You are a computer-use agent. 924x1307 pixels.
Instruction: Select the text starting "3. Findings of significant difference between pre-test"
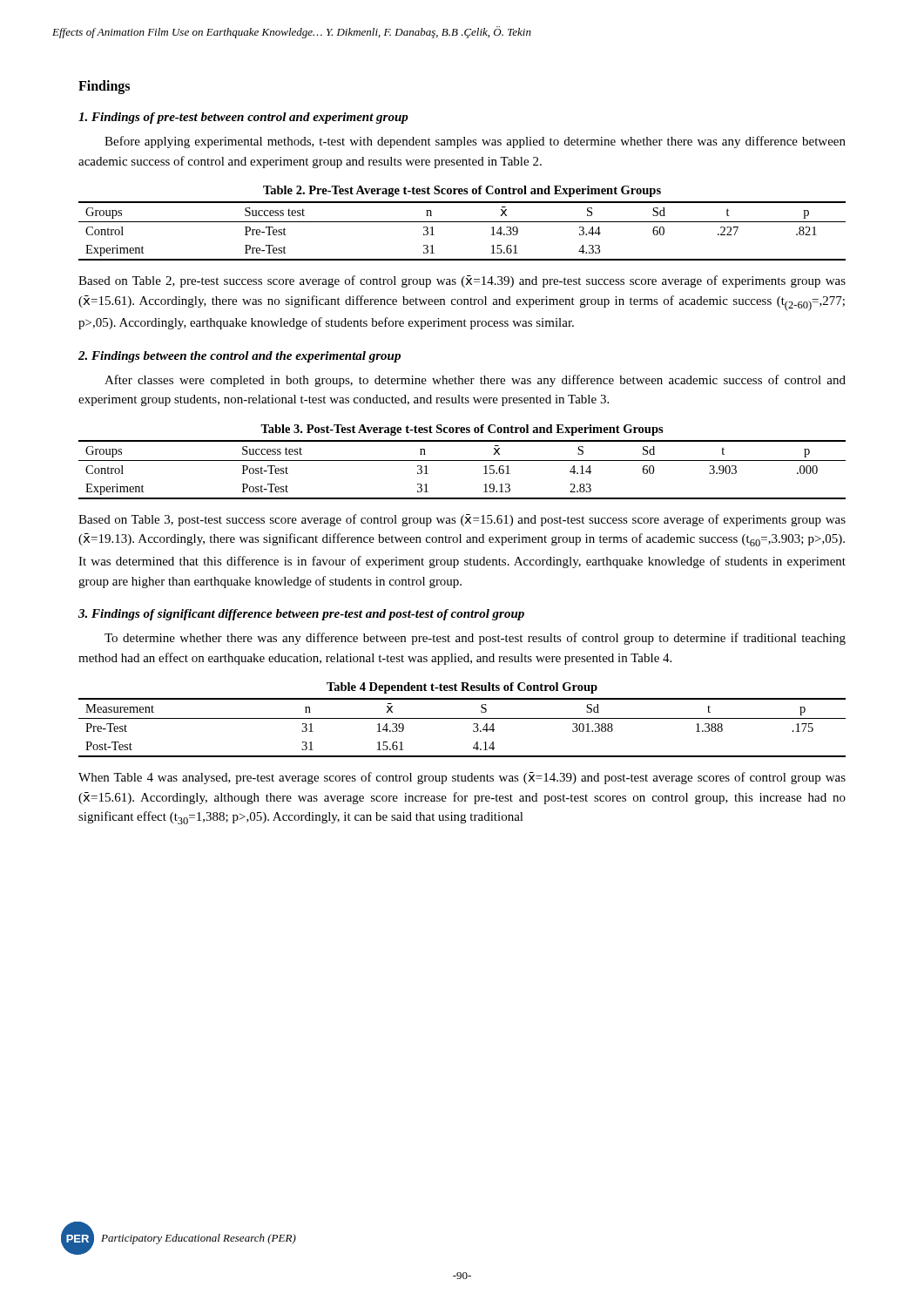(301, 613)
